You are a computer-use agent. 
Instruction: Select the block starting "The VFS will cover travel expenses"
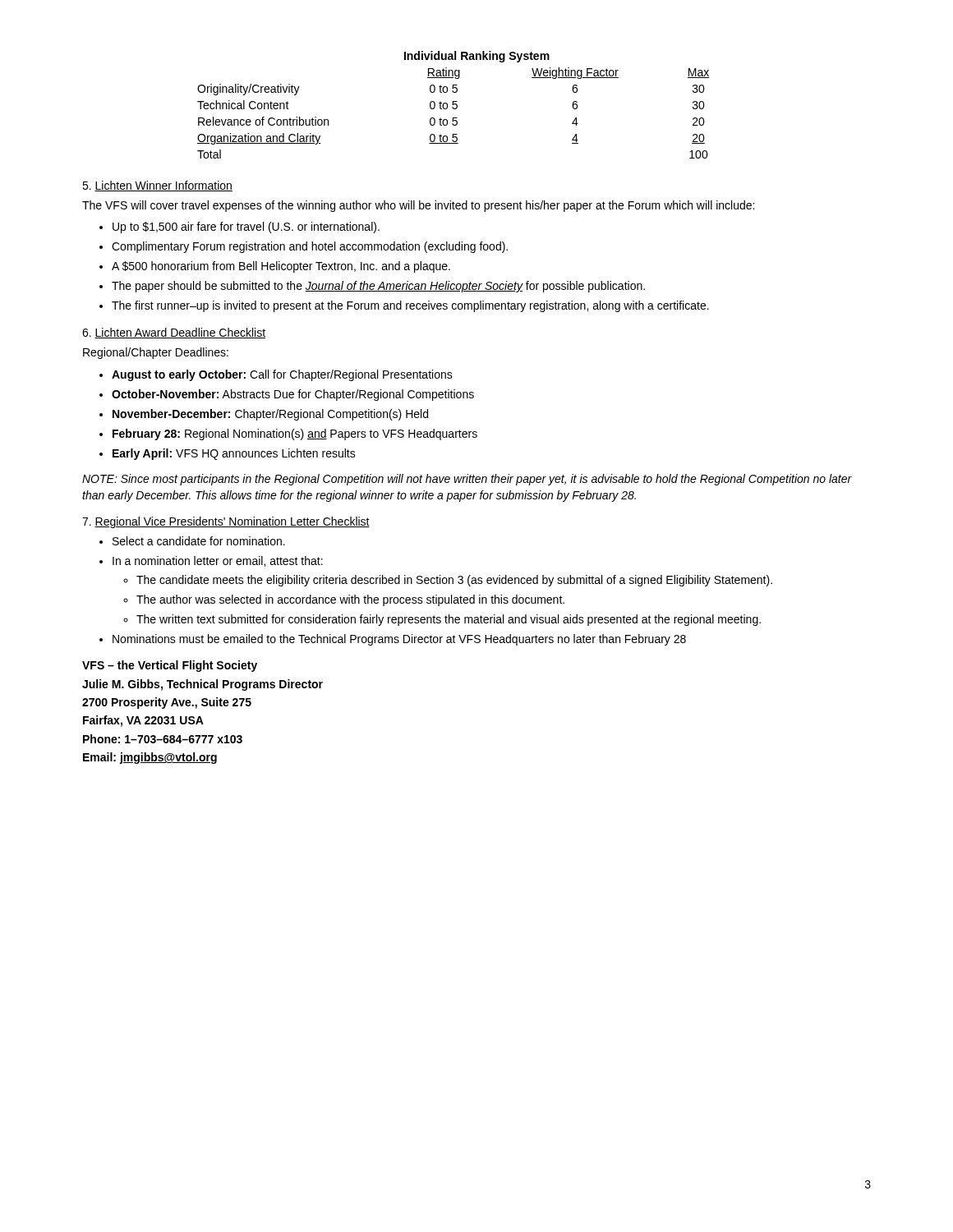(x=419, y=205)
